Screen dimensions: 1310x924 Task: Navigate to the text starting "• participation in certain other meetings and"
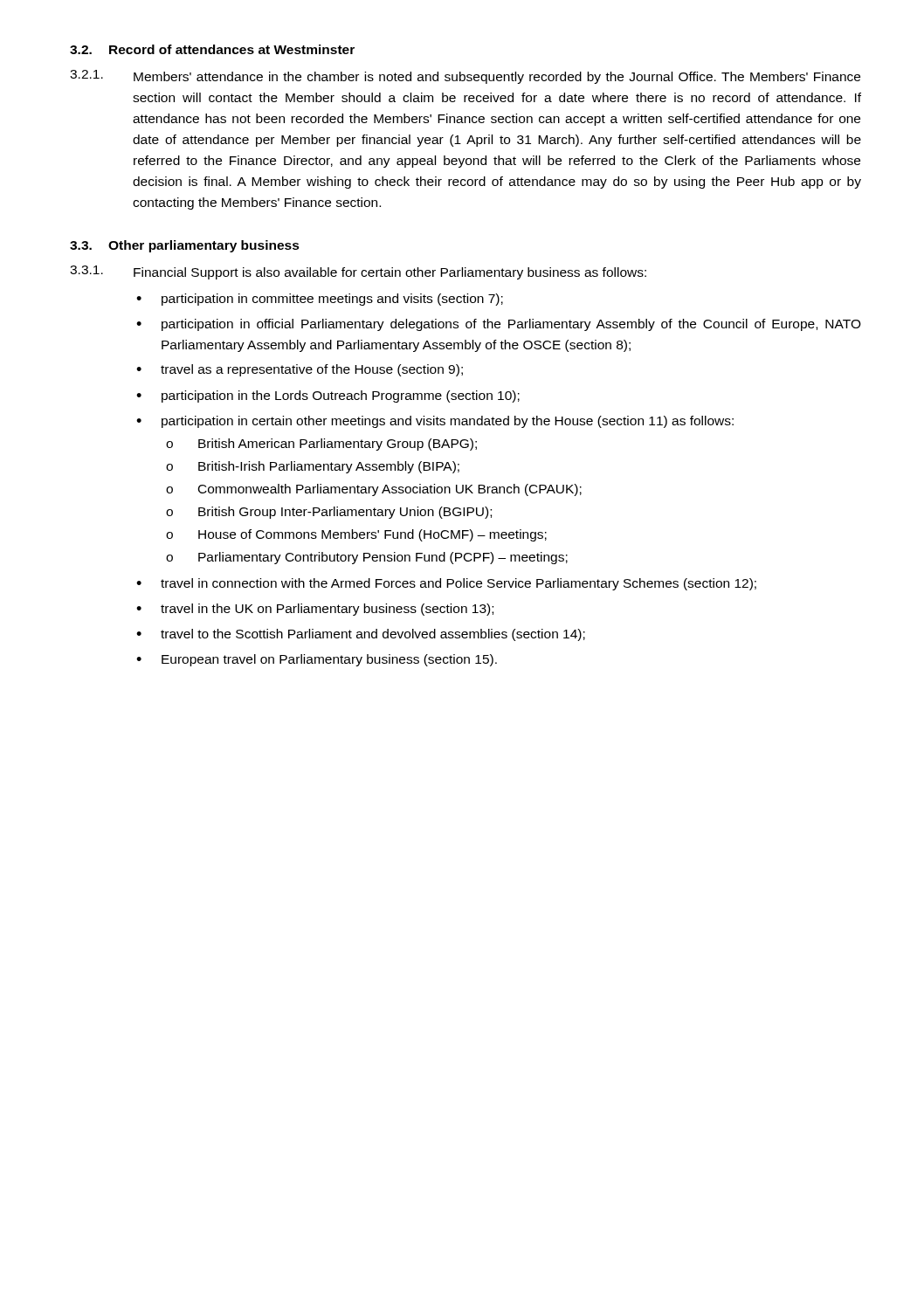click(497, 490)
